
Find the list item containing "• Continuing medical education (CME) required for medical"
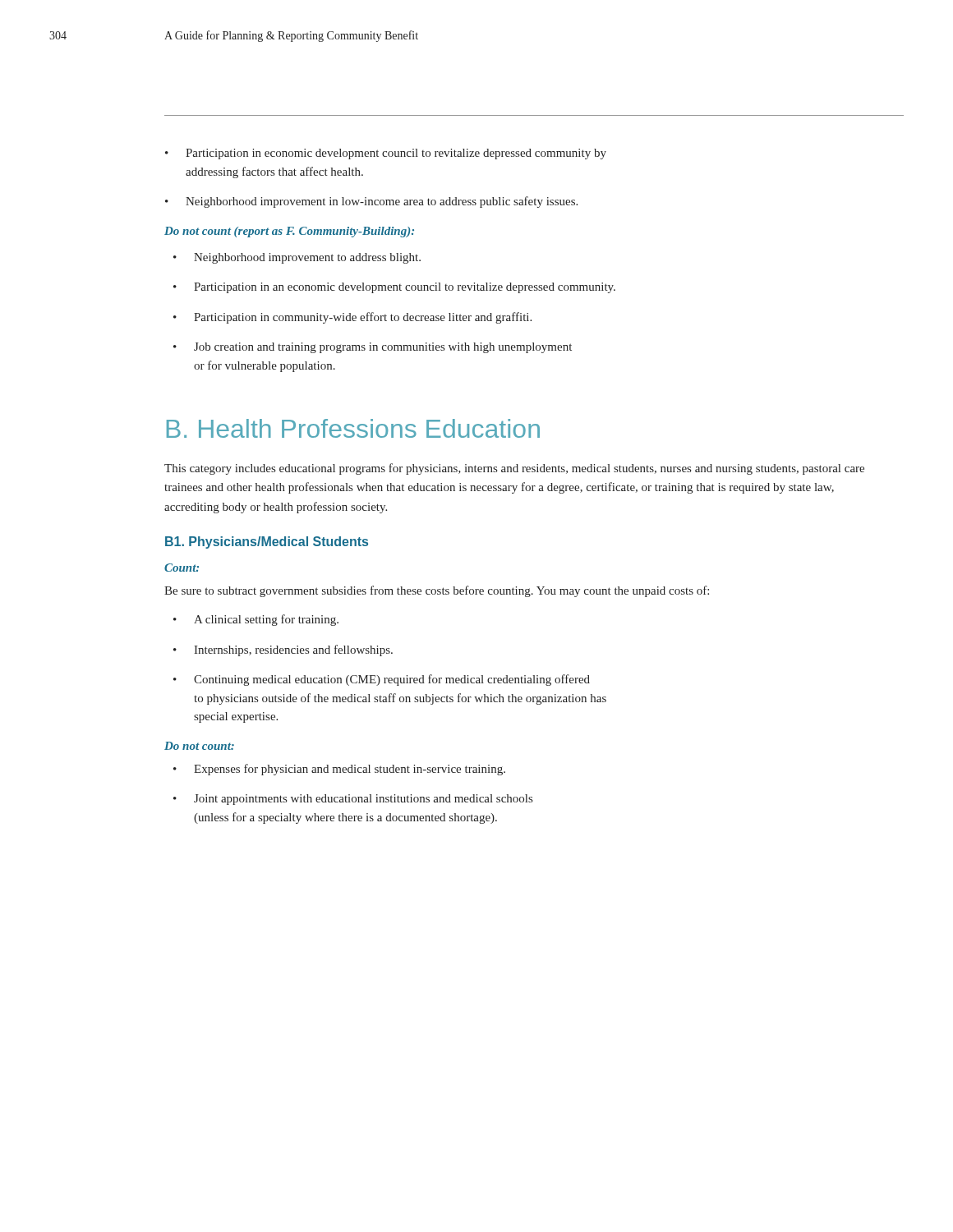click(530, 698)
